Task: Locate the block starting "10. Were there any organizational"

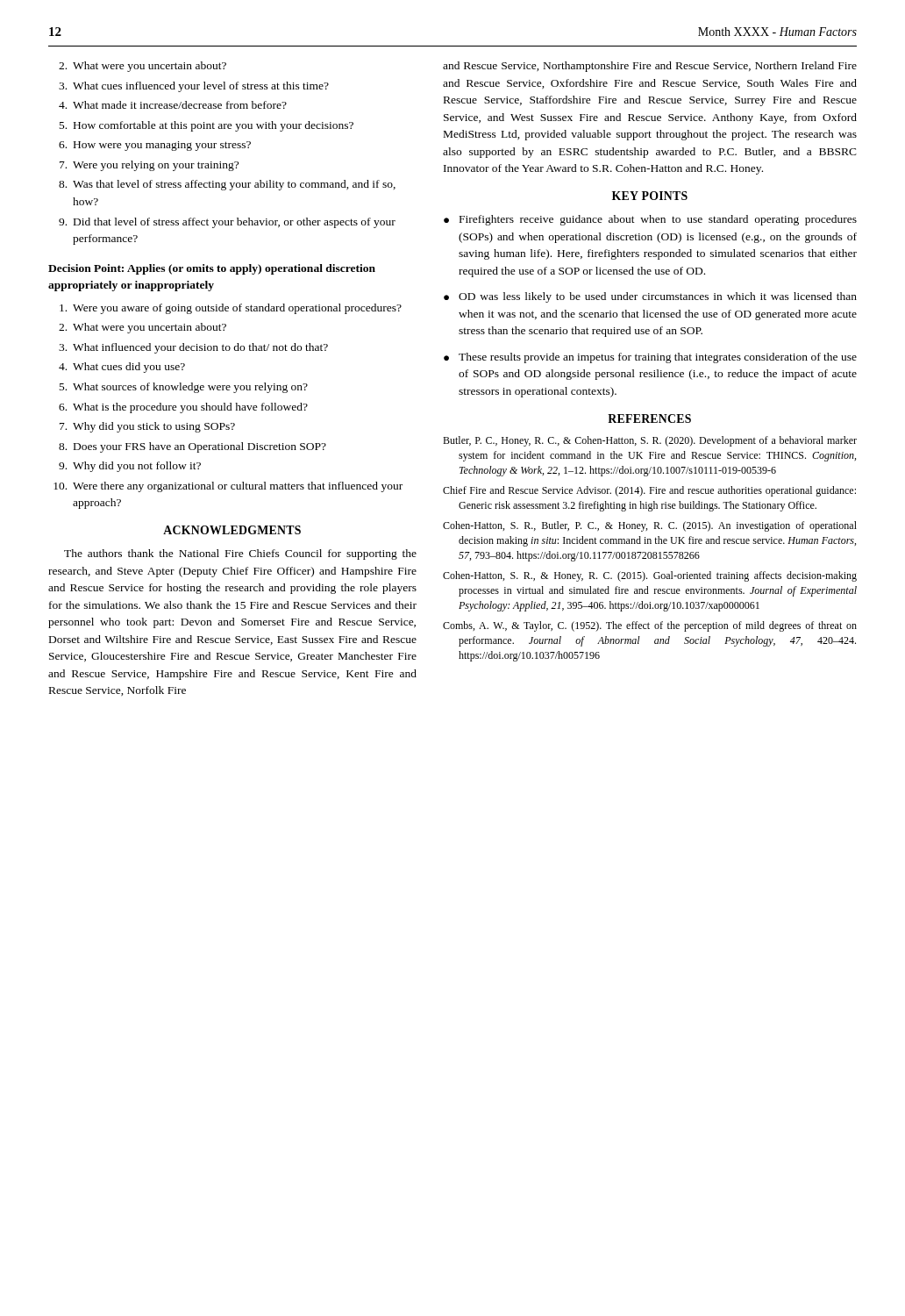Action: [x=232, y=494]
